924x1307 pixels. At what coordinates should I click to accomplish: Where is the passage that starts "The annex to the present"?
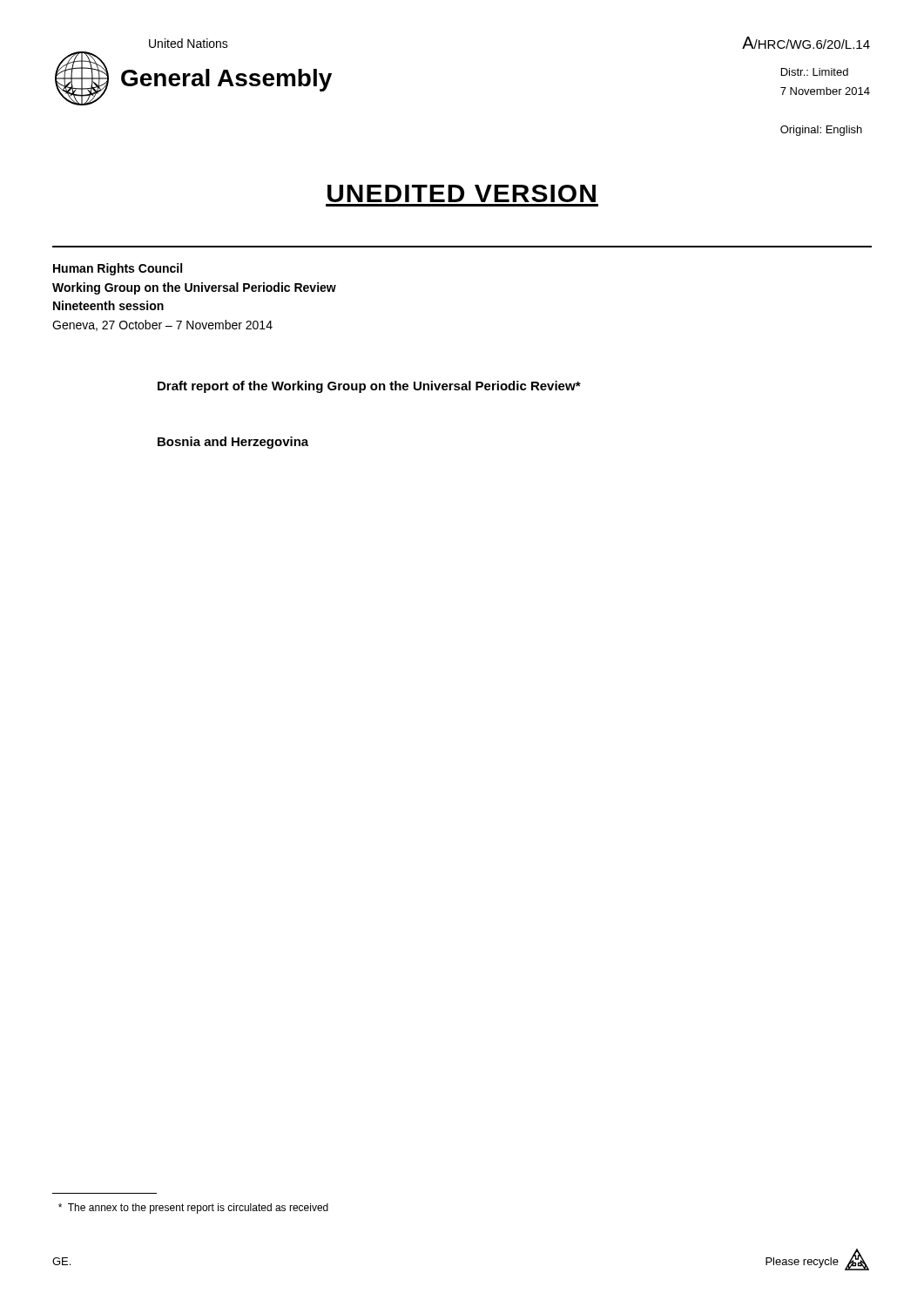point(193,1209)
